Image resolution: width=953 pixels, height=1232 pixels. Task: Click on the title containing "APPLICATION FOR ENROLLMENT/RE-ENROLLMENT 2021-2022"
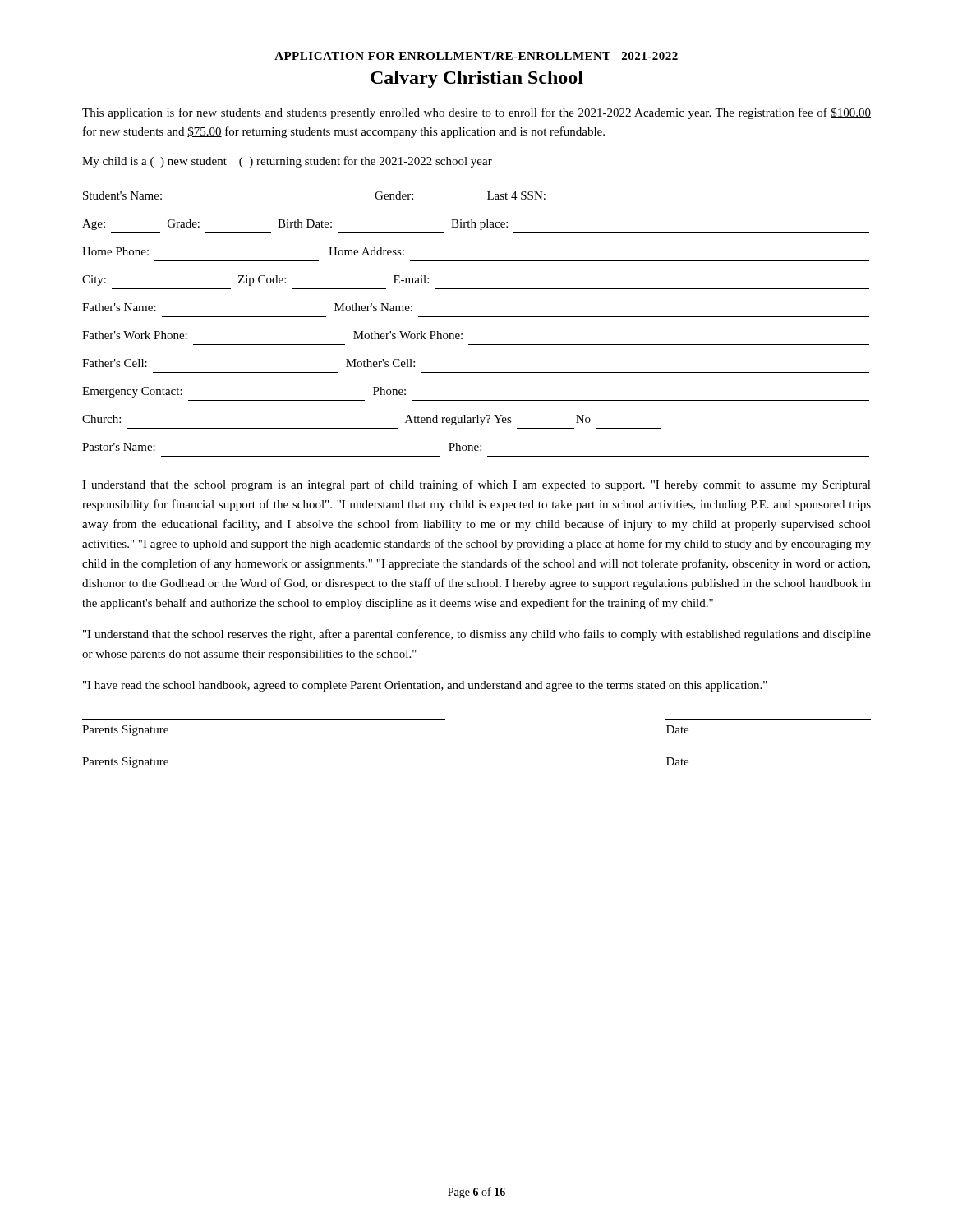click(476, 56)
